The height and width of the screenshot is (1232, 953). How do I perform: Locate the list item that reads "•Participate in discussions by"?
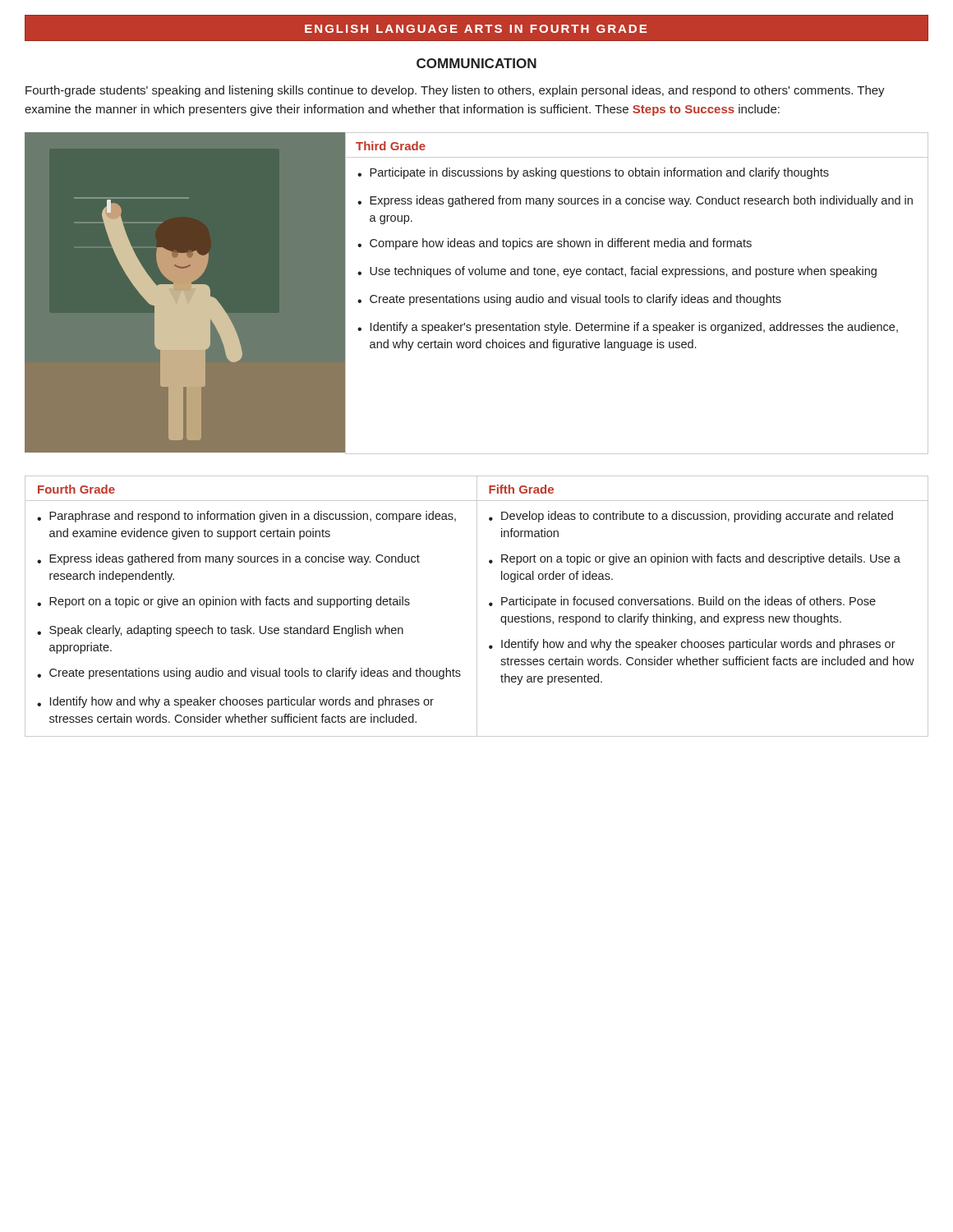593,174
